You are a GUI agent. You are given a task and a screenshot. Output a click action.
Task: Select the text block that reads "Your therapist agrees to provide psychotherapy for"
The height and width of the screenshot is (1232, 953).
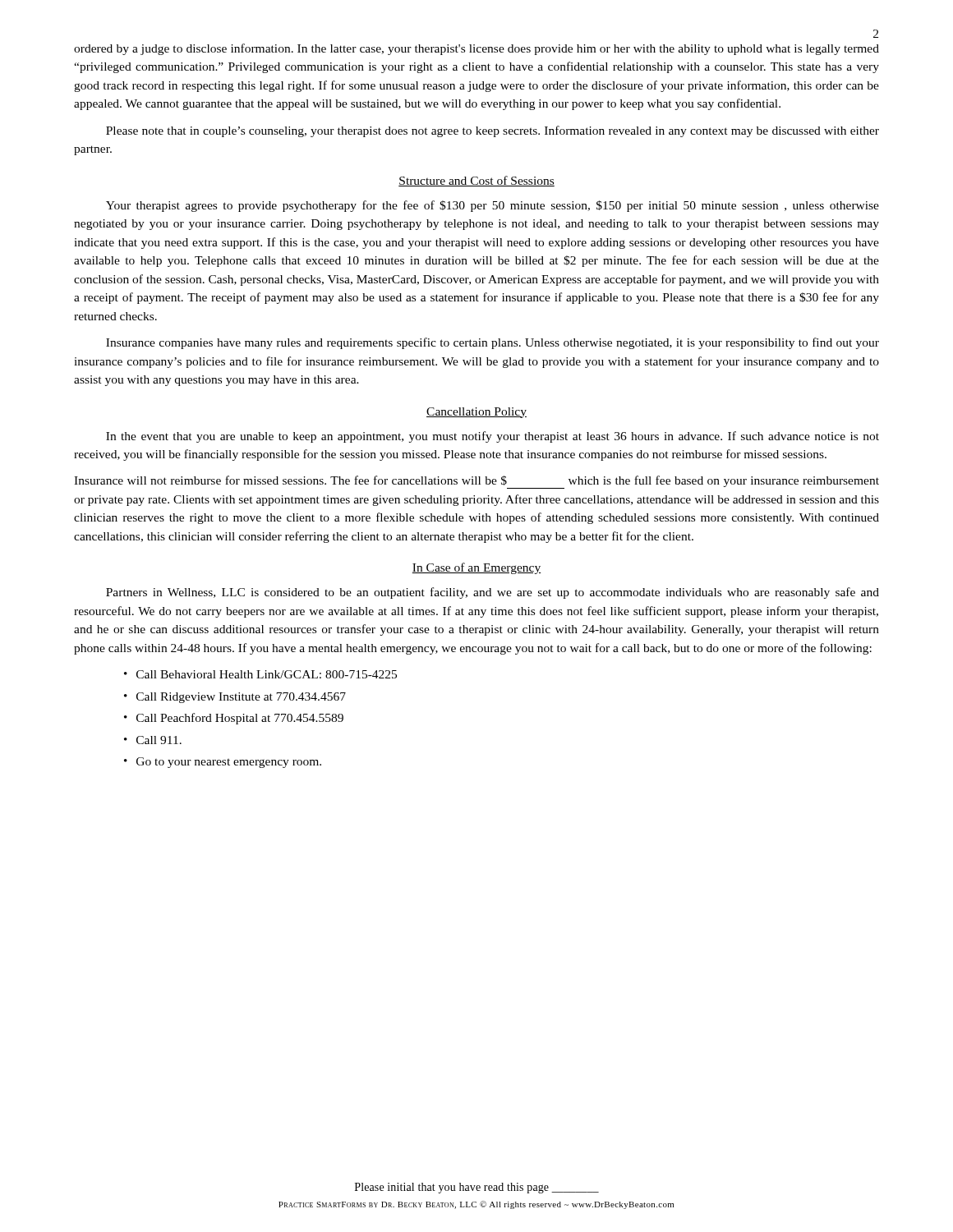476,261
